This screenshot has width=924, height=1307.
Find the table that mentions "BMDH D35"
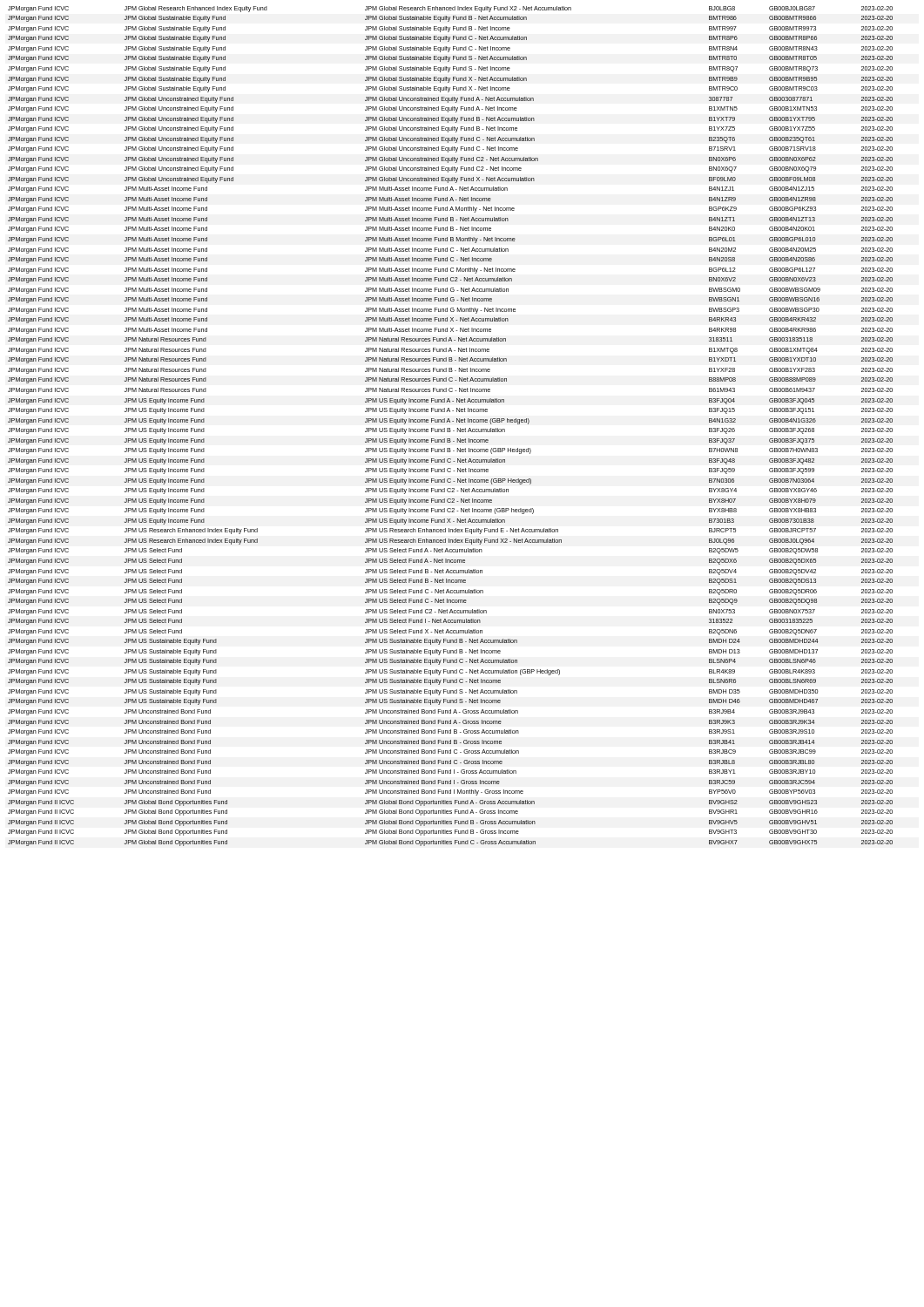[462, 425]
